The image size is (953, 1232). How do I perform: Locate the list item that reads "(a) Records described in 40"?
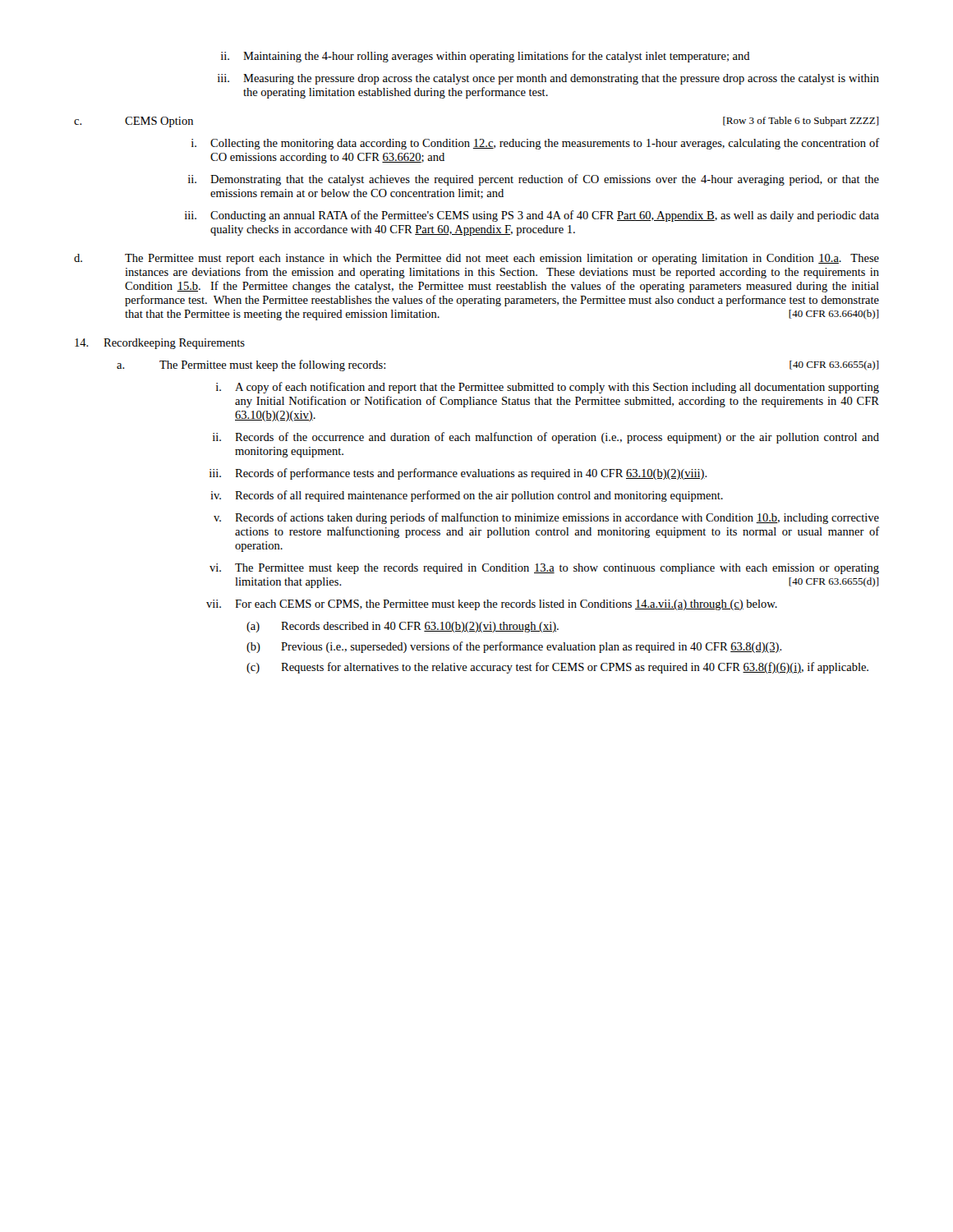[563, 626]
